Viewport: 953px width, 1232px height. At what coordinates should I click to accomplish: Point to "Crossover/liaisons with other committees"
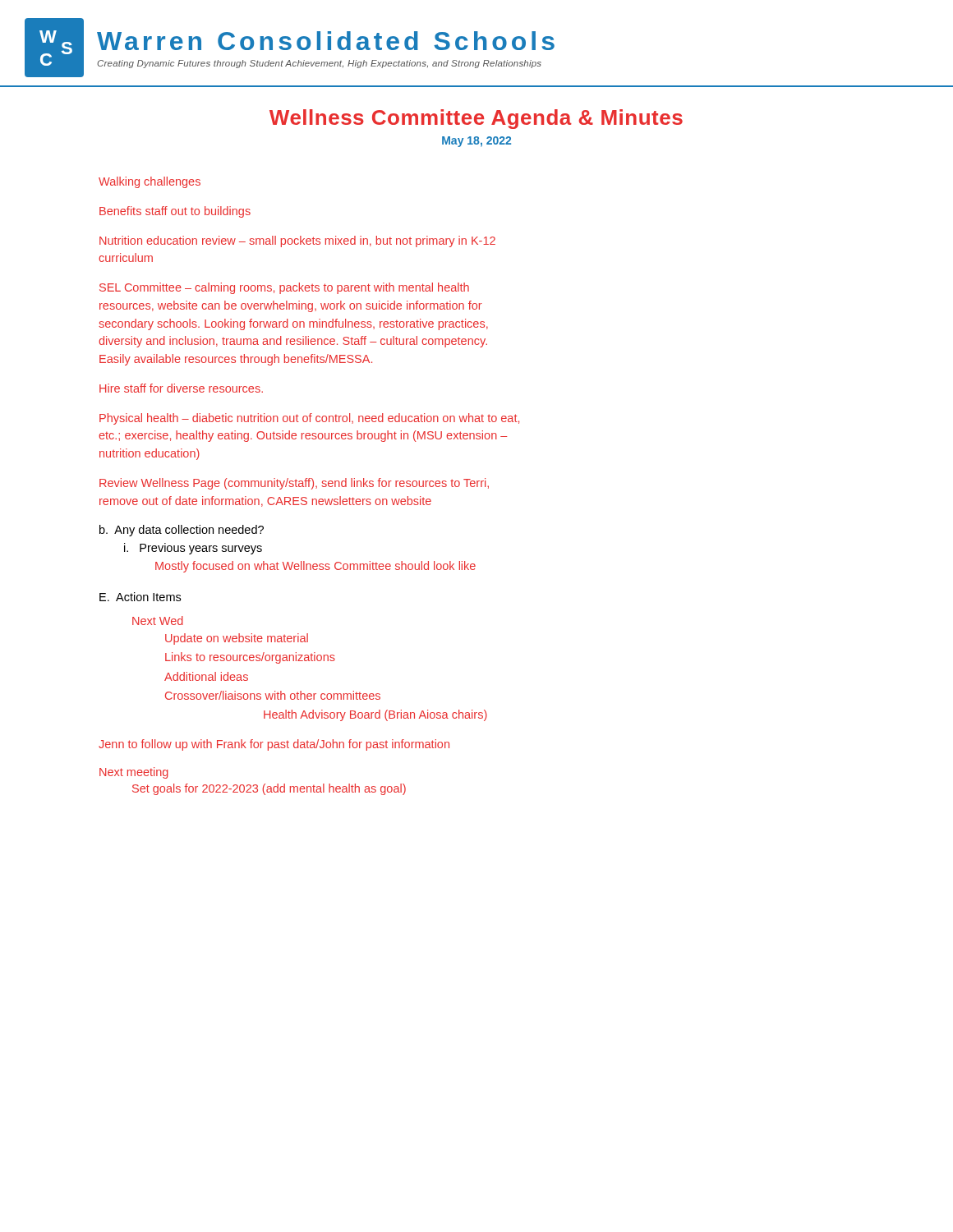click(x=273, y=696)
